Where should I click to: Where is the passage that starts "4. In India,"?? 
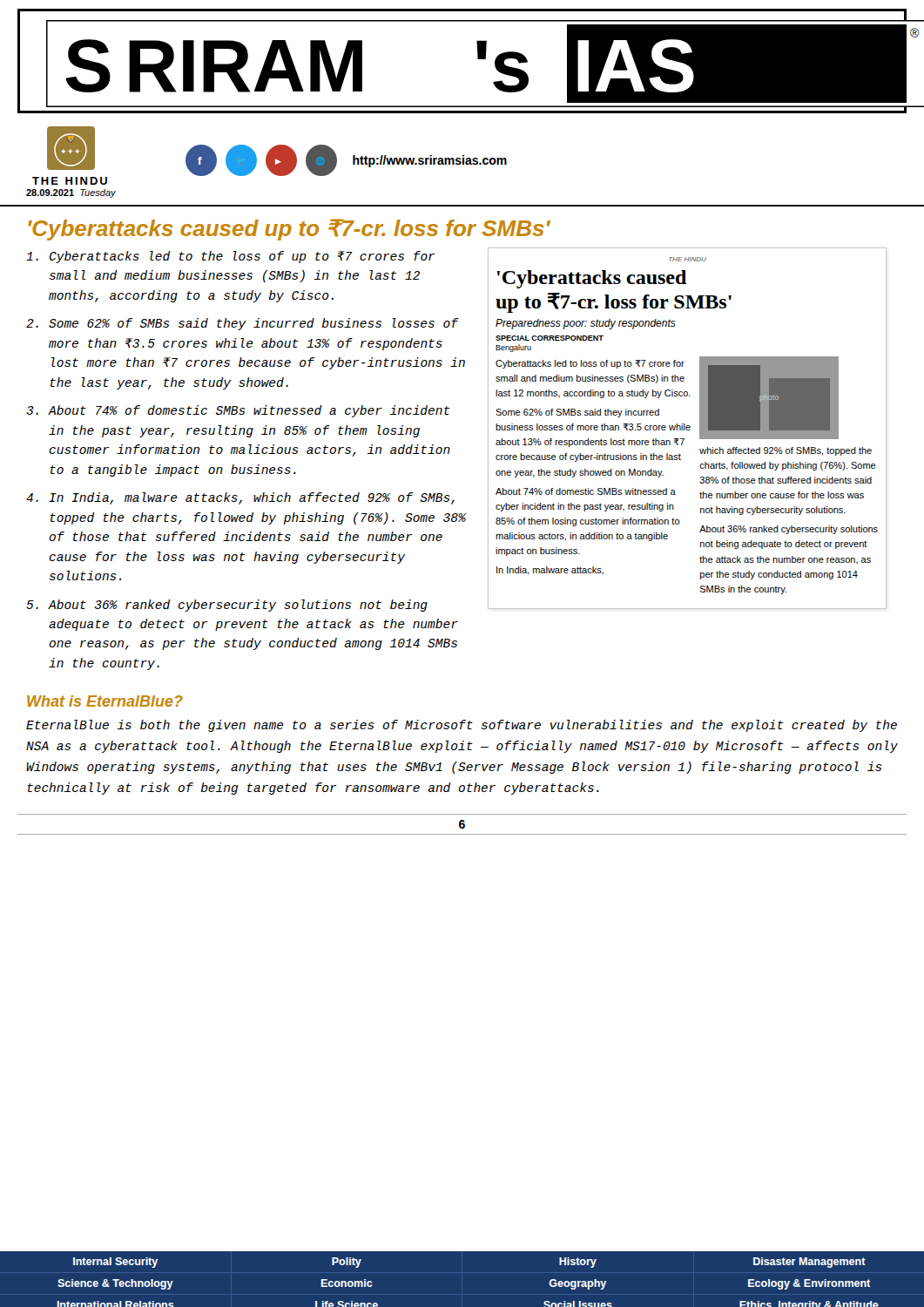click(248, 538)
